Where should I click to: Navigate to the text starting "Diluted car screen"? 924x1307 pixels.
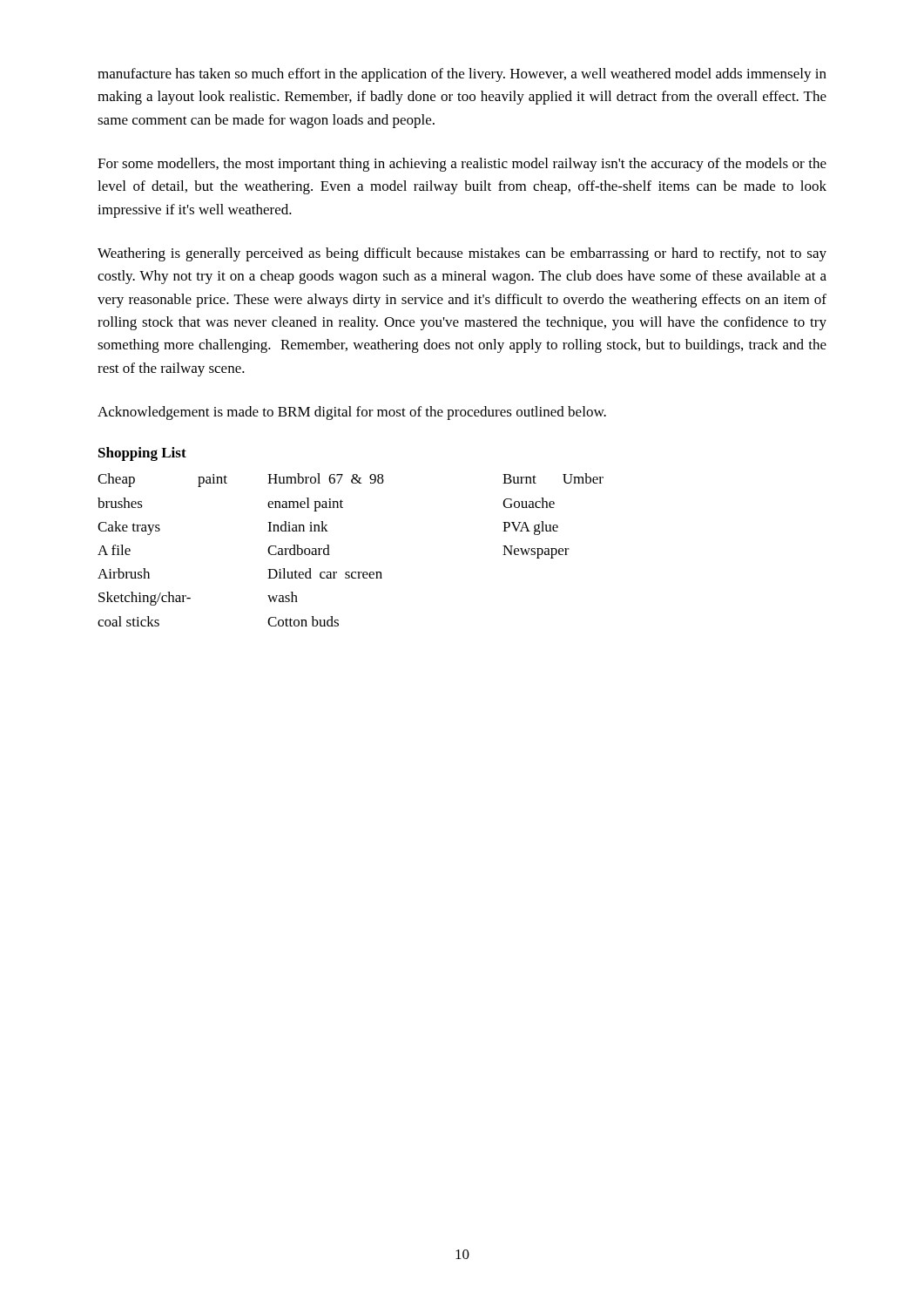[x=325, y=574]
